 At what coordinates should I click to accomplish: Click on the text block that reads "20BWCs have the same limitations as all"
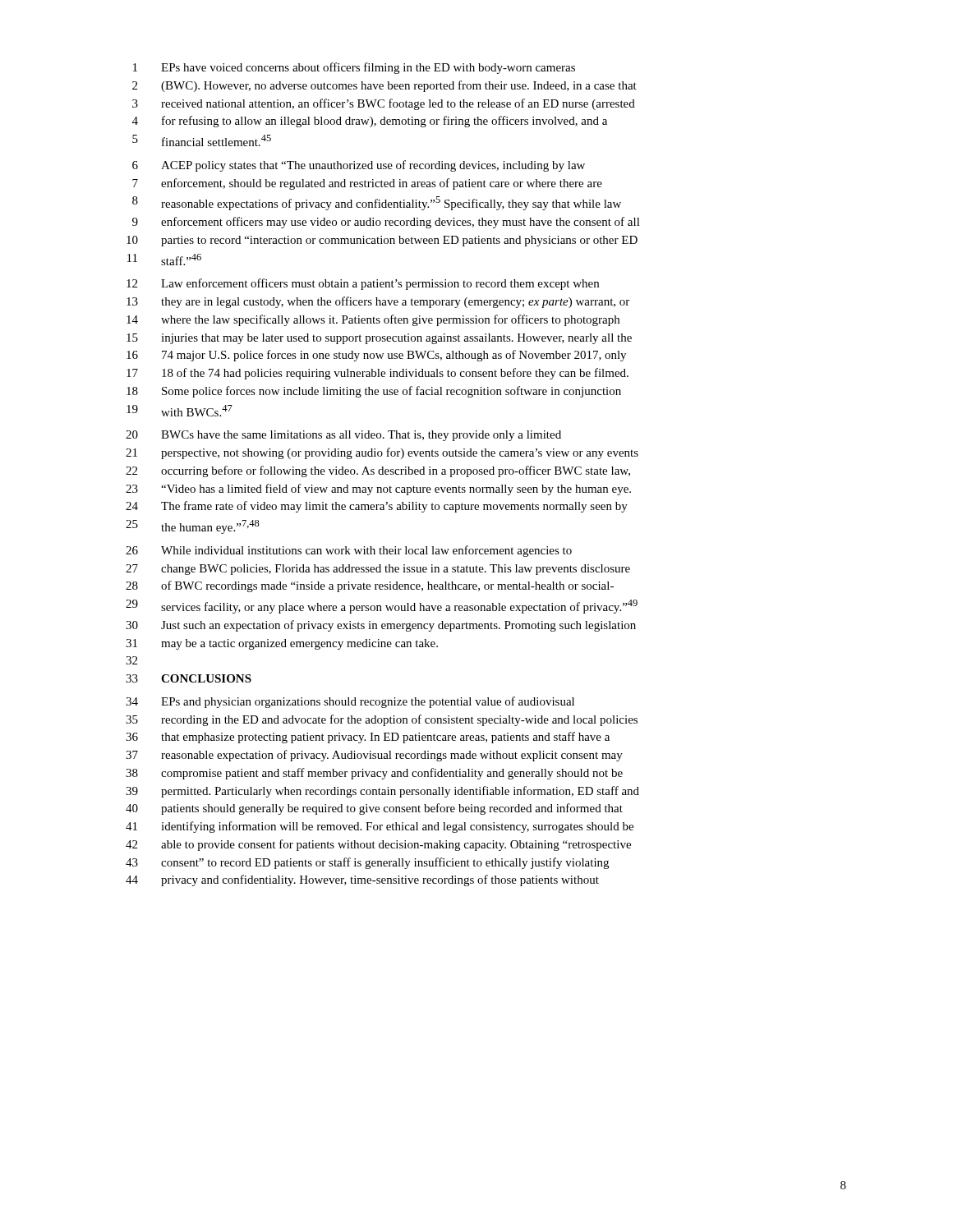point(476,482)
